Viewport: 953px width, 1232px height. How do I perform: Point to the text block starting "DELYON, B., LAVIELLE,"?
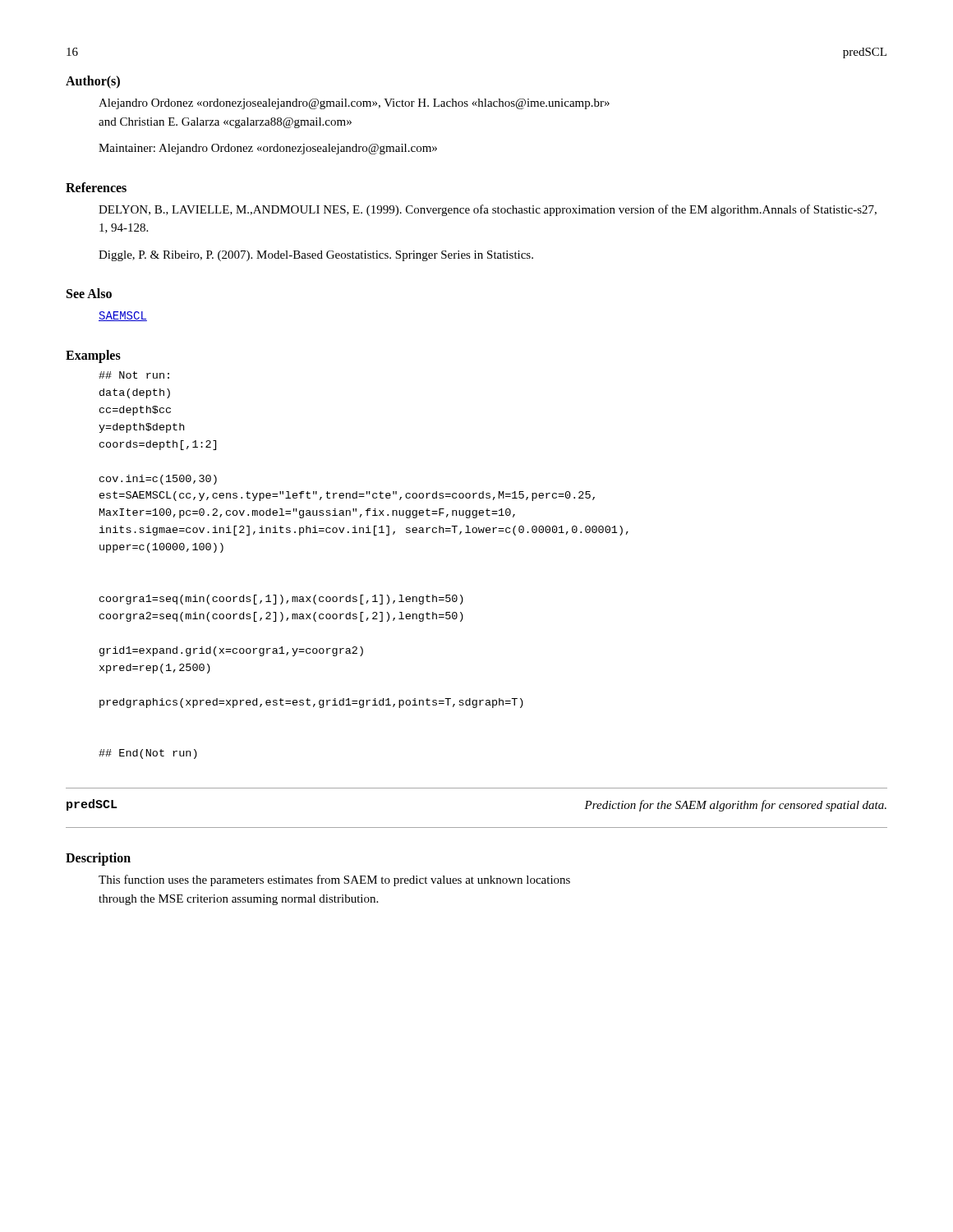[x=488, y=218]
